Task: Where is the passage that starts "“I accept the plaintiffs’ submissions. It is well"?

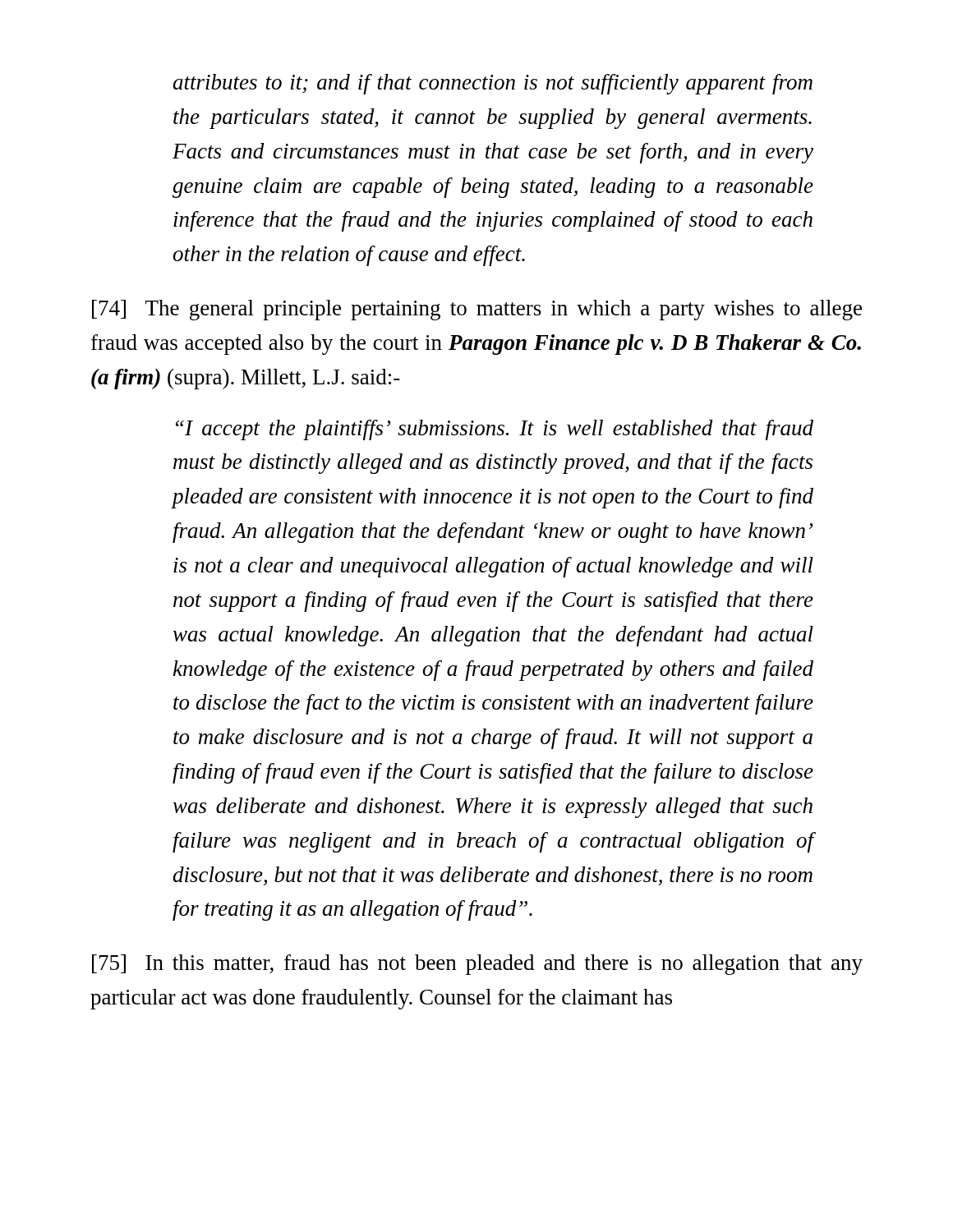Action: (493, 669)
